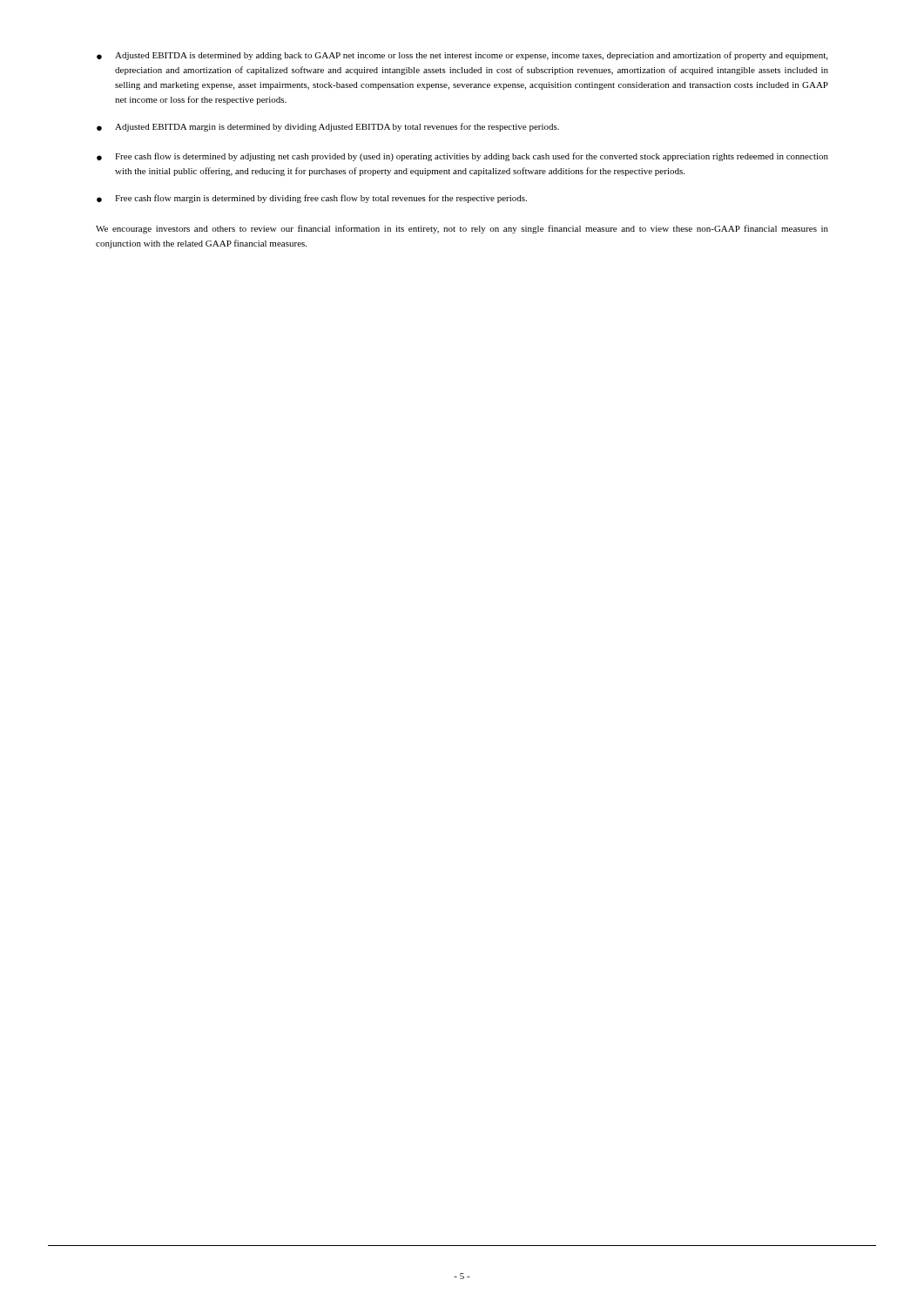Viewport: 924px width, 1307px height.
Task: Find the list item containing "● Free cash flow is determined"
Action: [x=462, y=164]
